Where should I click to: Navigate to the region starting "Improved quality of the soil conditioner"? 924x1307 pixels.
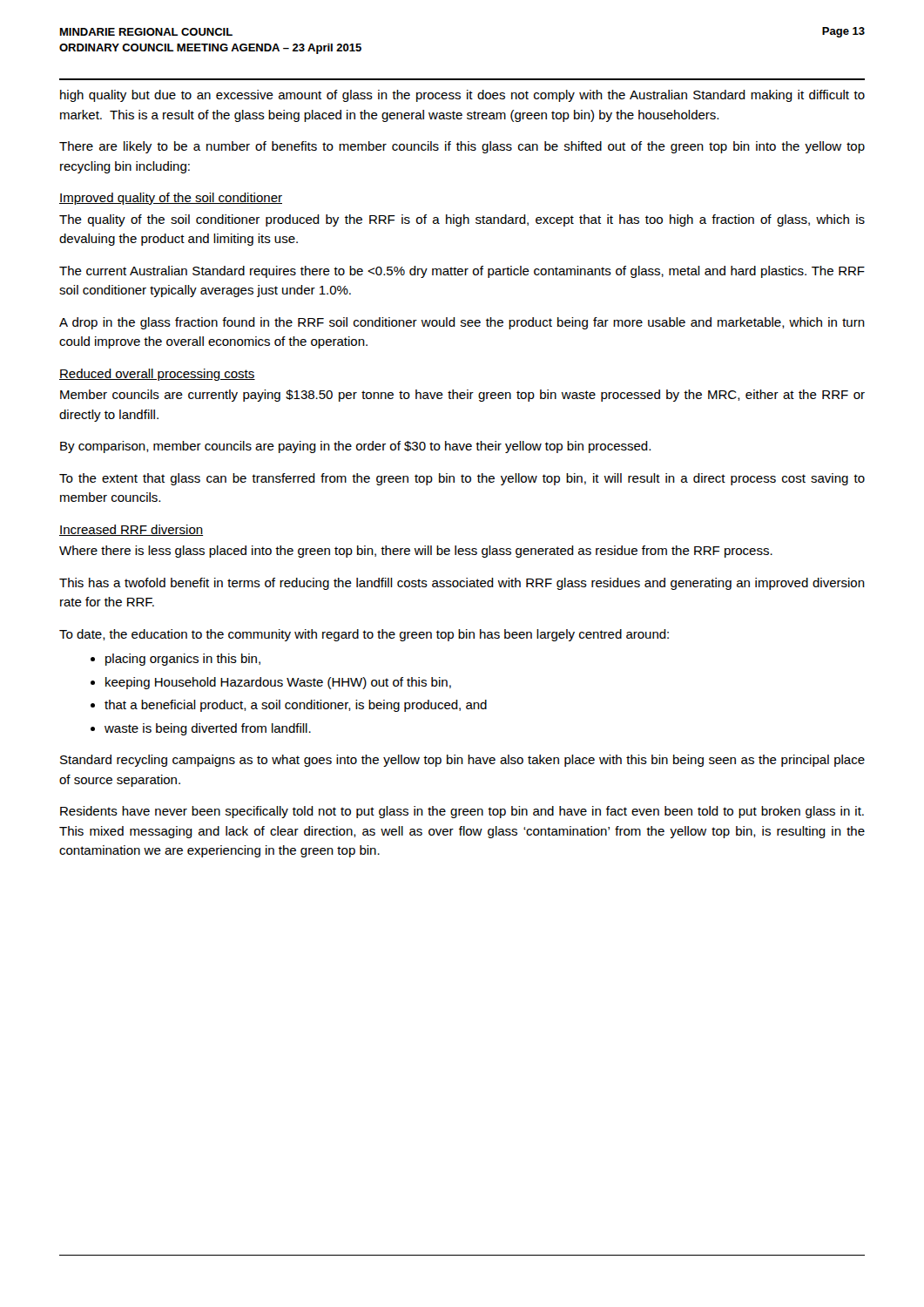[x=171, y=197]
